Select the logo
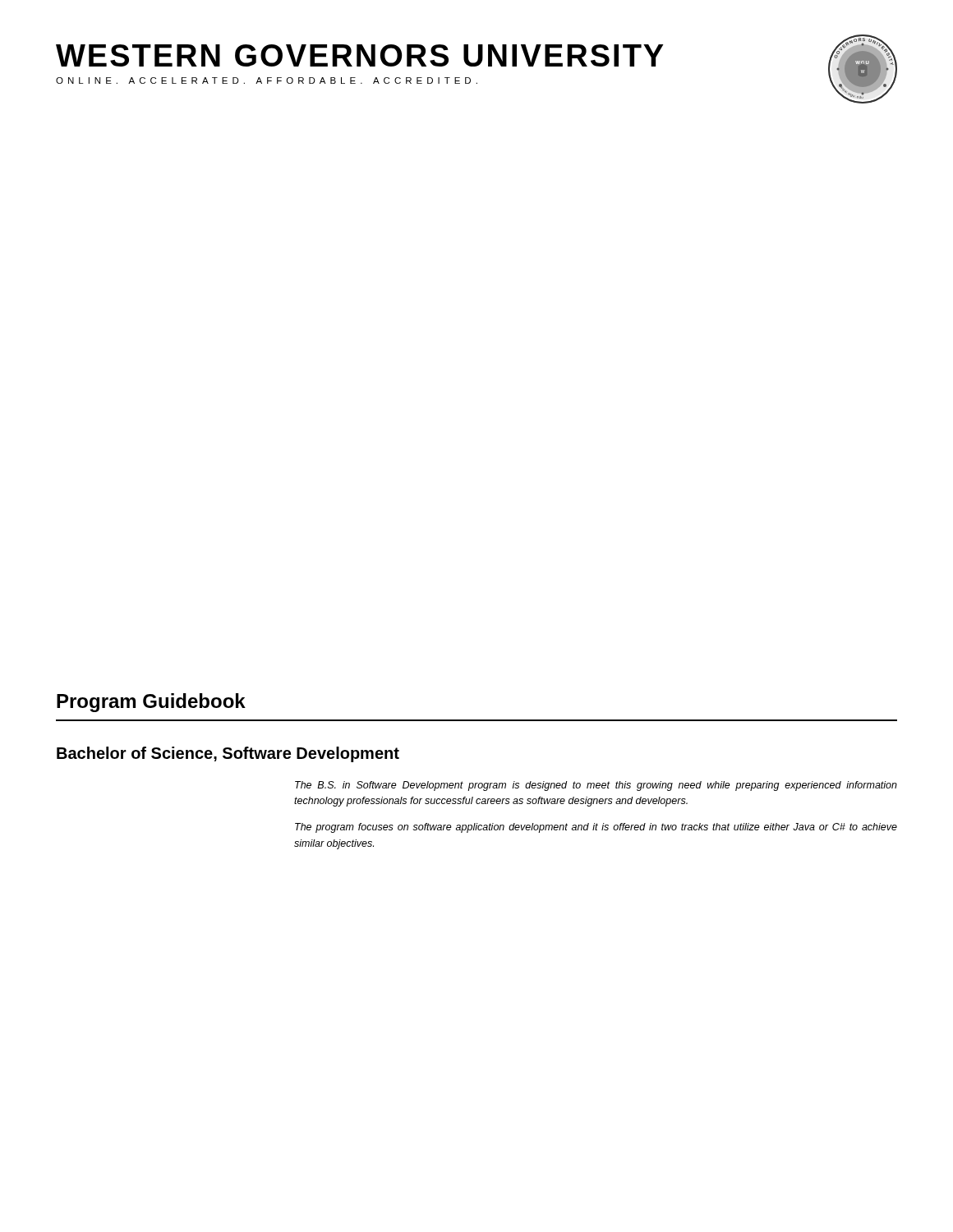953x1232 pixels. point(476,71)
